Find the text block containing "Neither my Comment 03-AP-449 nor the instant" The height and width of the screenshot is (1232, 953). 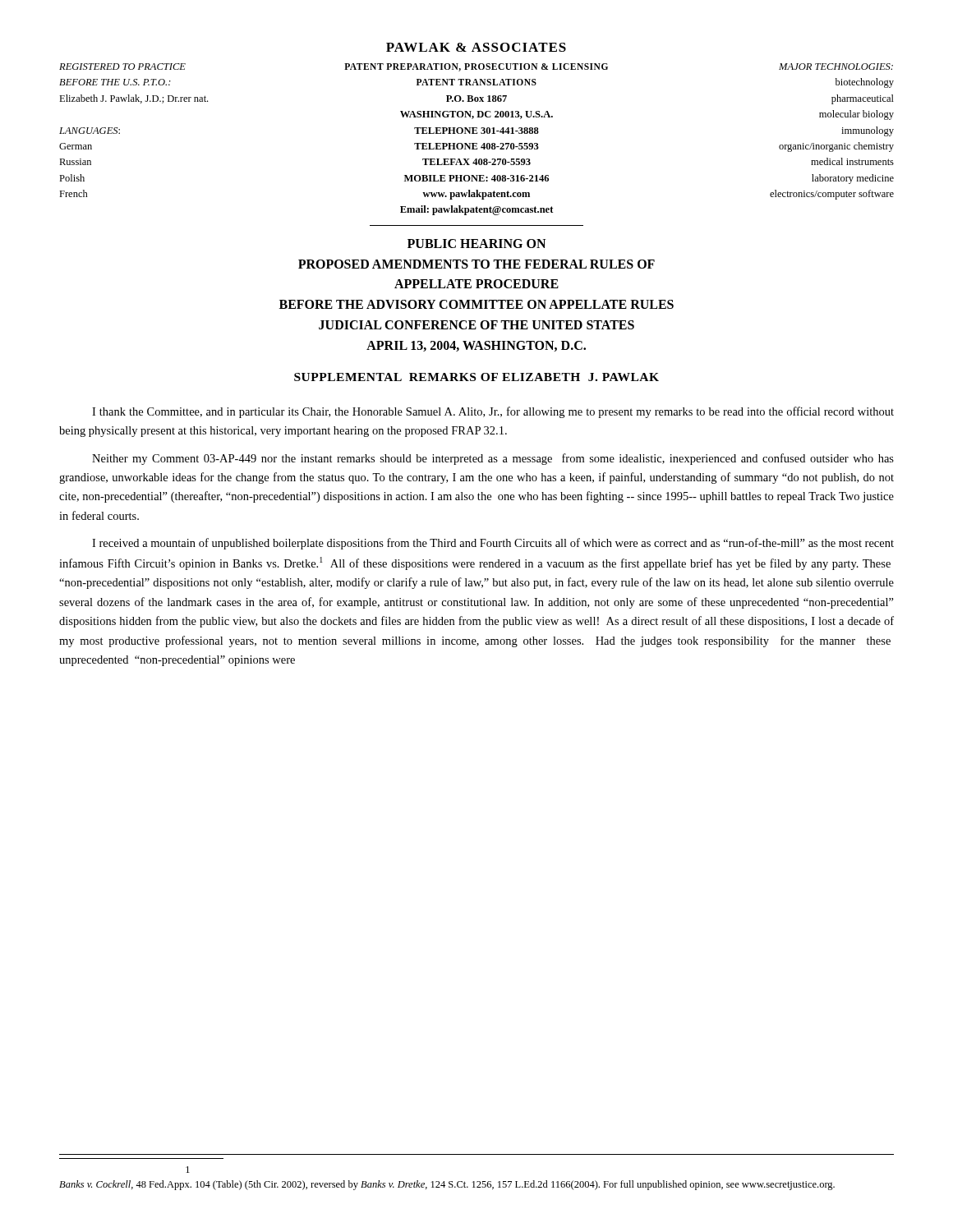(476, 487)
